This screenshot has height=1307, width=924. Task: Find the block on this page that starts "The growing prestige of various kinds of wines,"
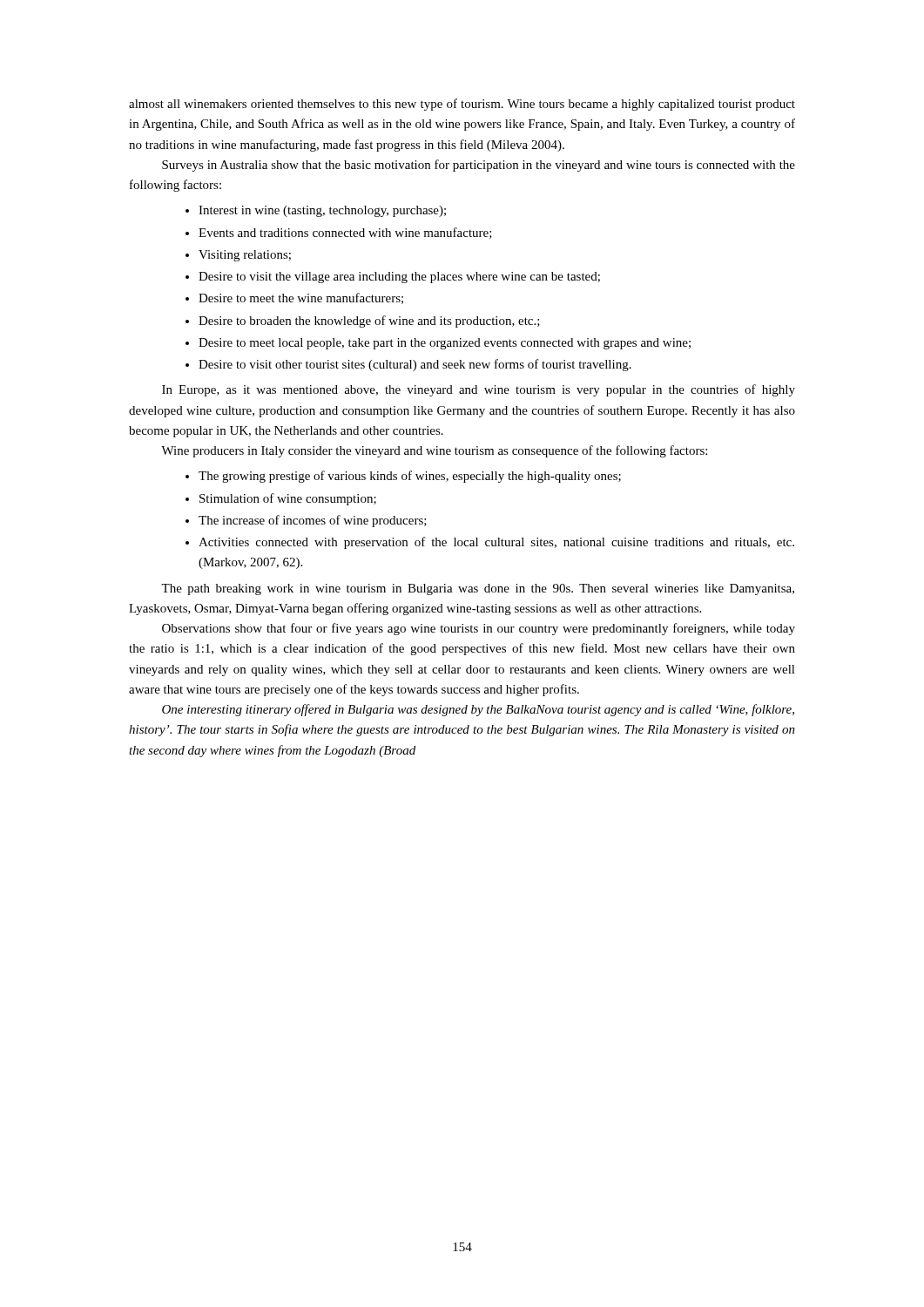click(497, 476)
